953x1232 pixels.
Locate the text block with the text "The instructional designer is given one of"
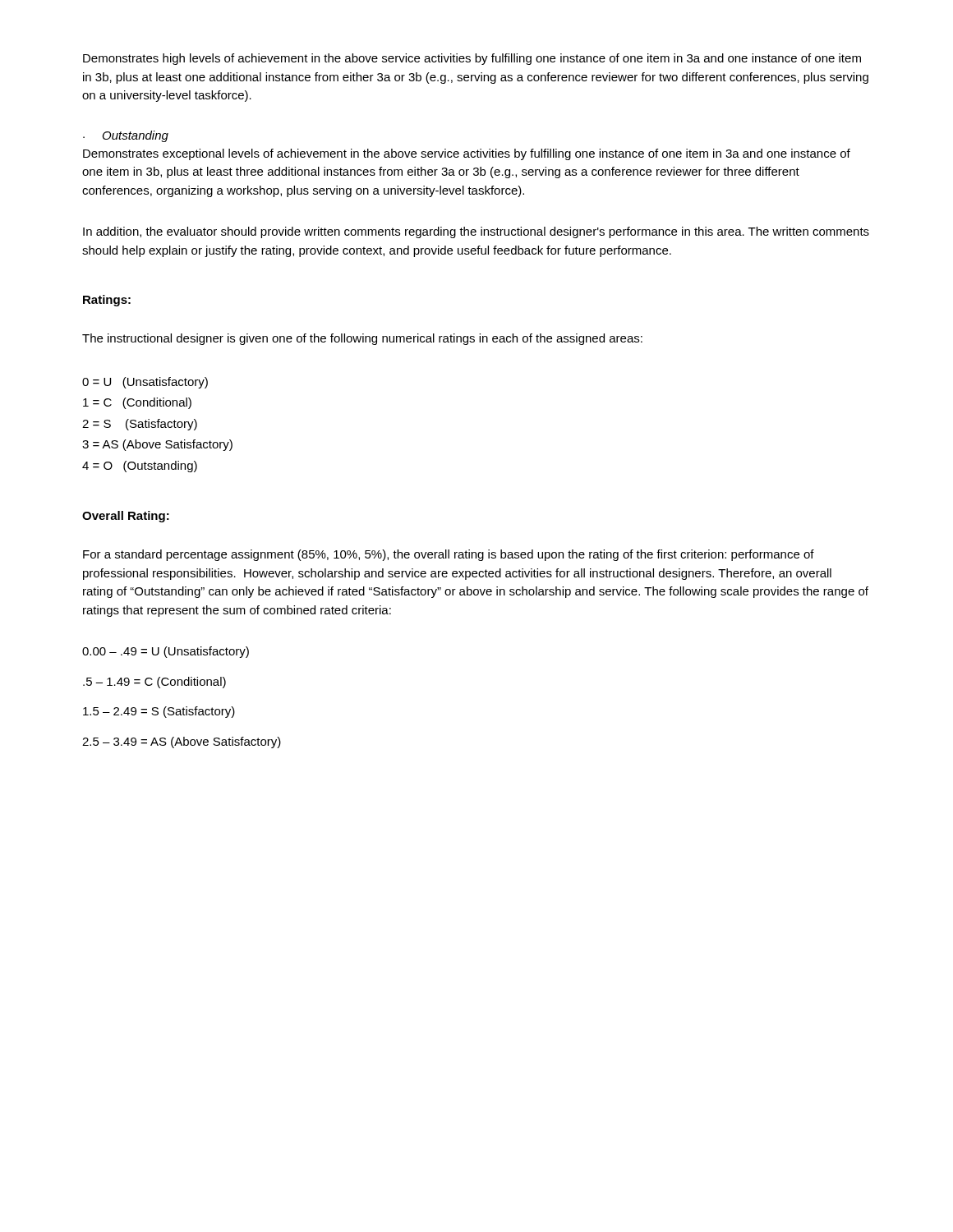(x=363, y=338)
